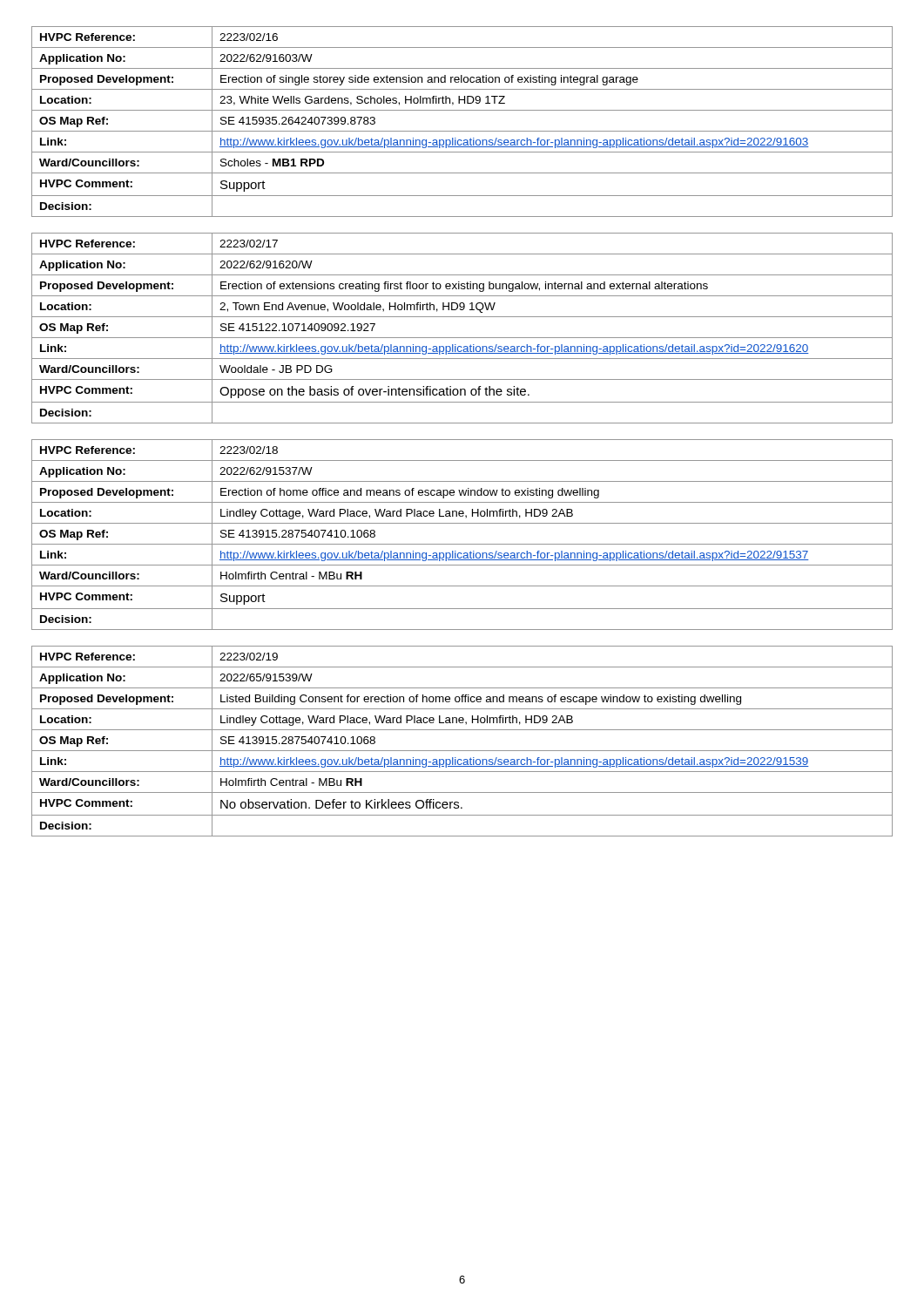Click on the table containing "Scholes - MB1 RPD"
Viewport: 924px width, 1307px height.
[x=462, y=122]
